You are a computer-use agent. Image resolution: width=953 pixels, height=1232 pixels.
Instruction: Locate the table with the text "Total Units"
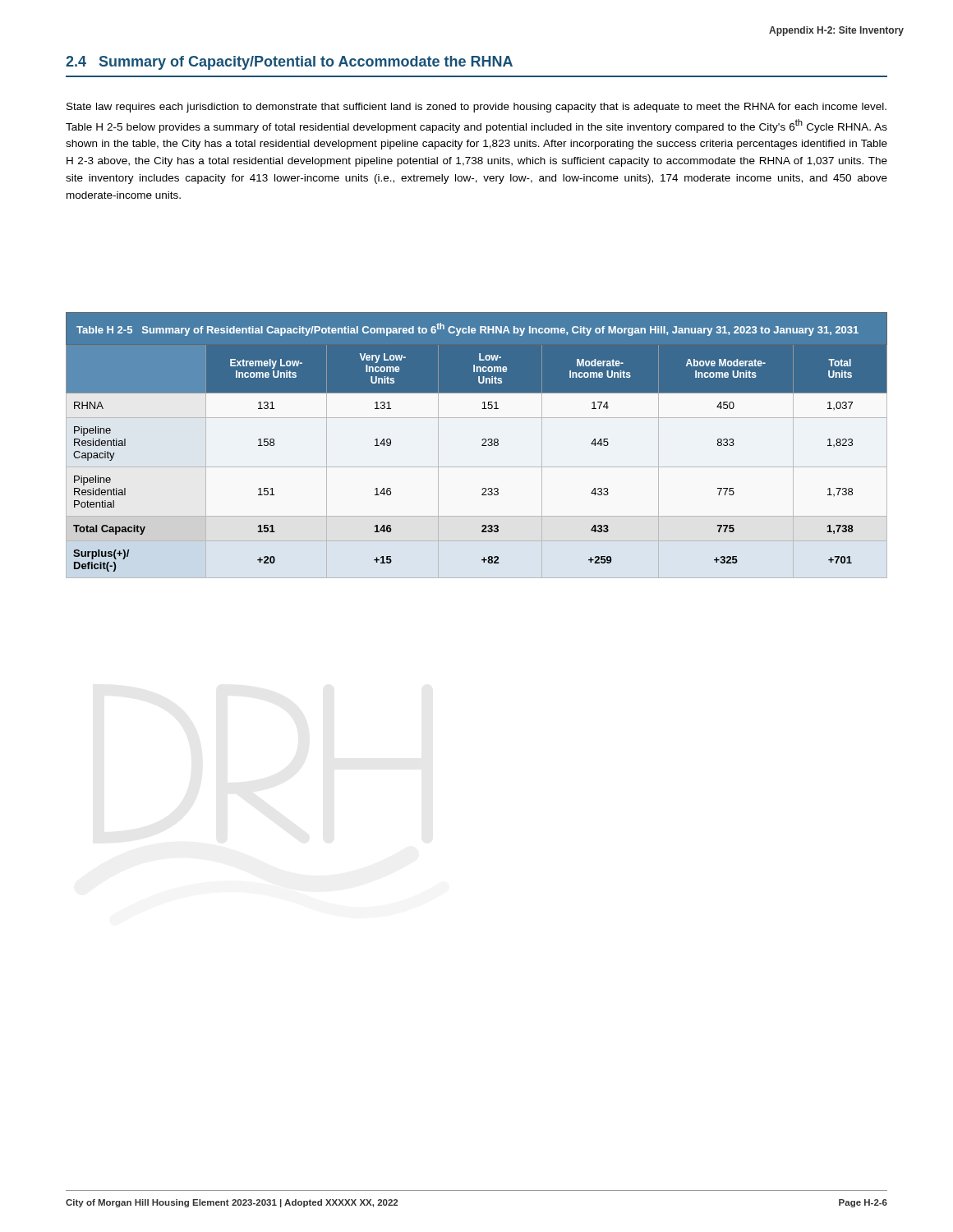click(476, 445)
